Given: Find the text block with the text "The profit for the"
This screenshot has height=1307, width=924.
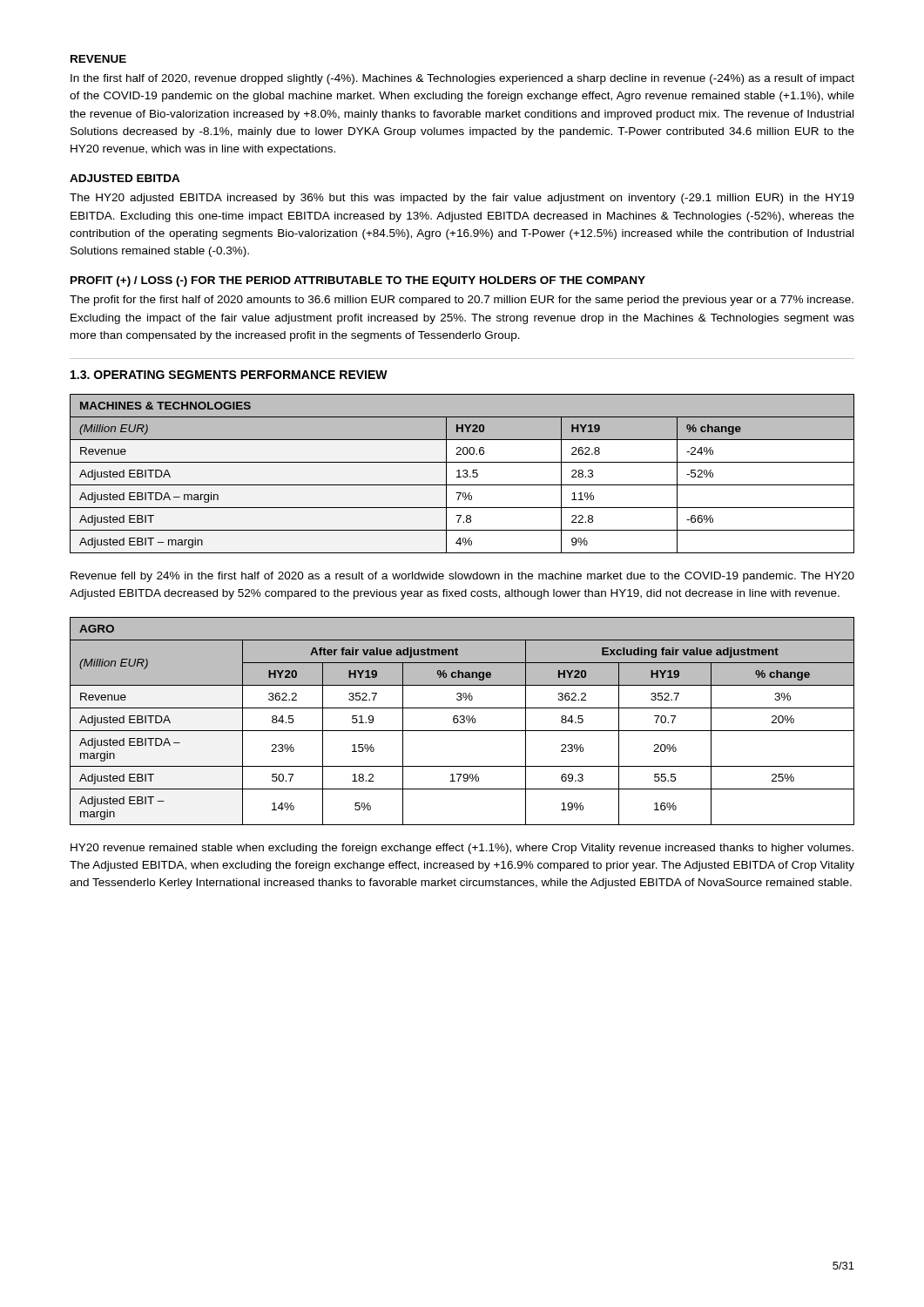Looking at the screenshot, I should [462, 317].
